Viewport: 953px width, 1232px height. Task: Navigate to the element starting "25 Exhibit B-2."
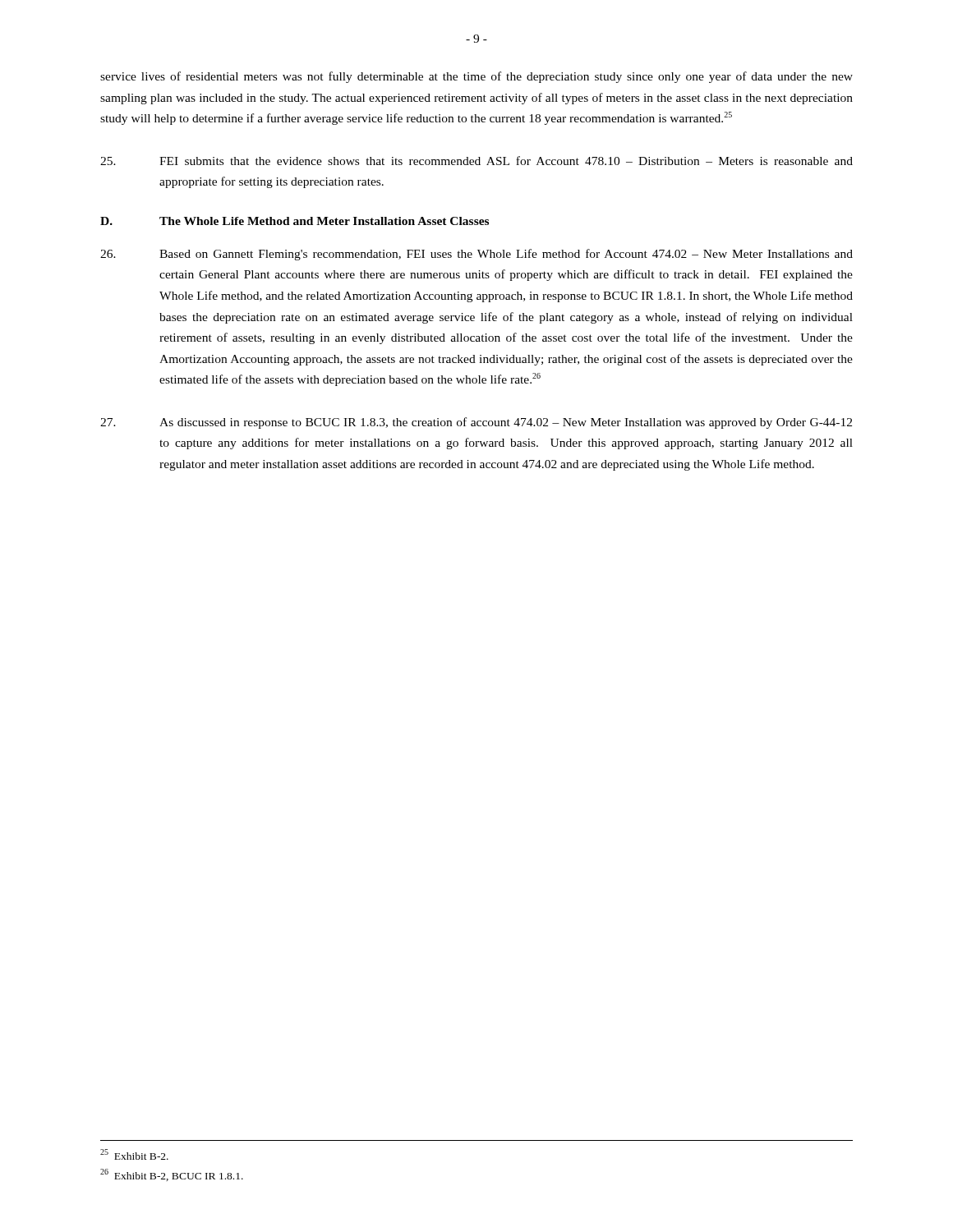(135, 1155)
